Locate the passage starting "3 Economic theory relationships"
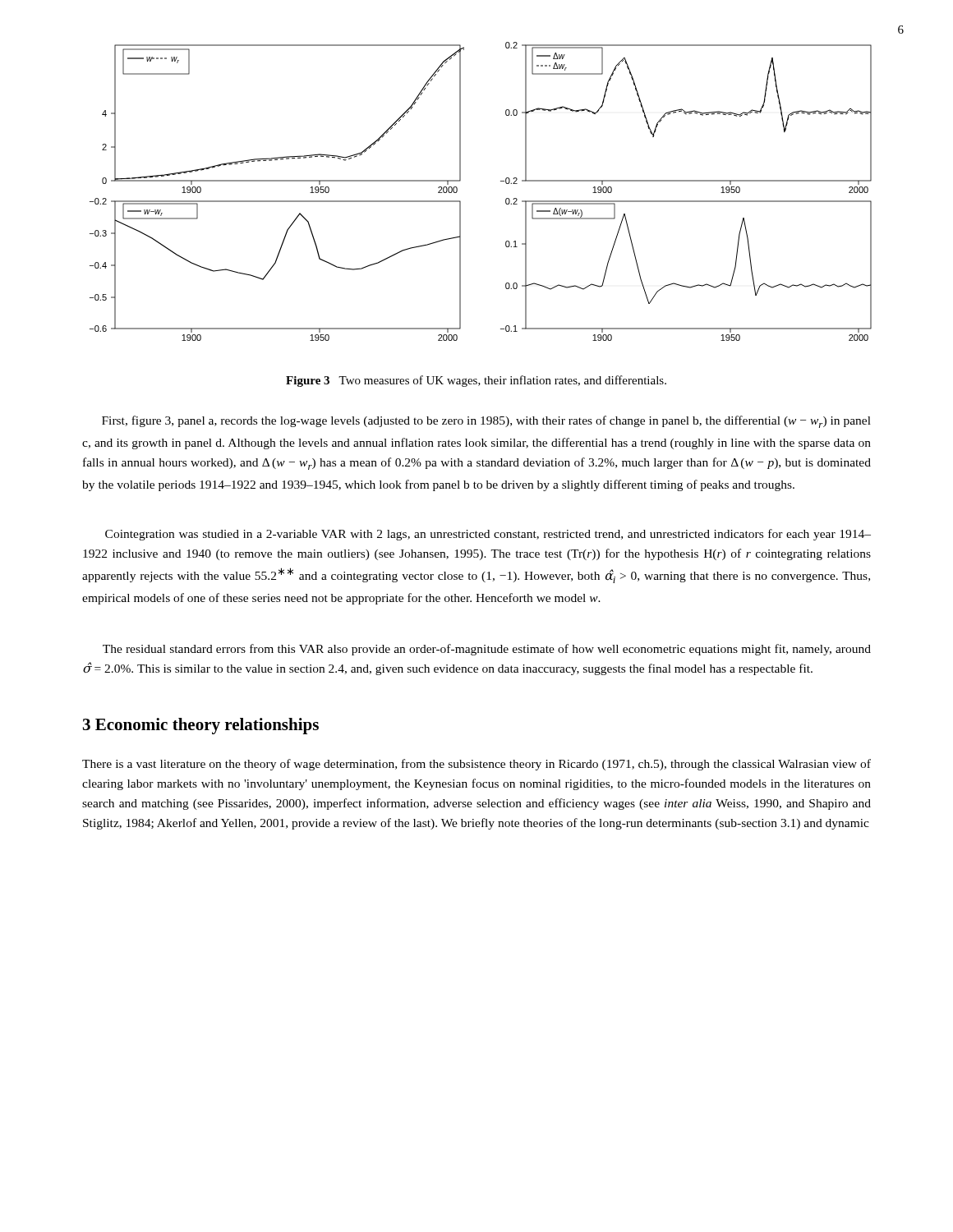This screenshot has height=1232, width=953. pyautogui.click(x=201, y=724)
